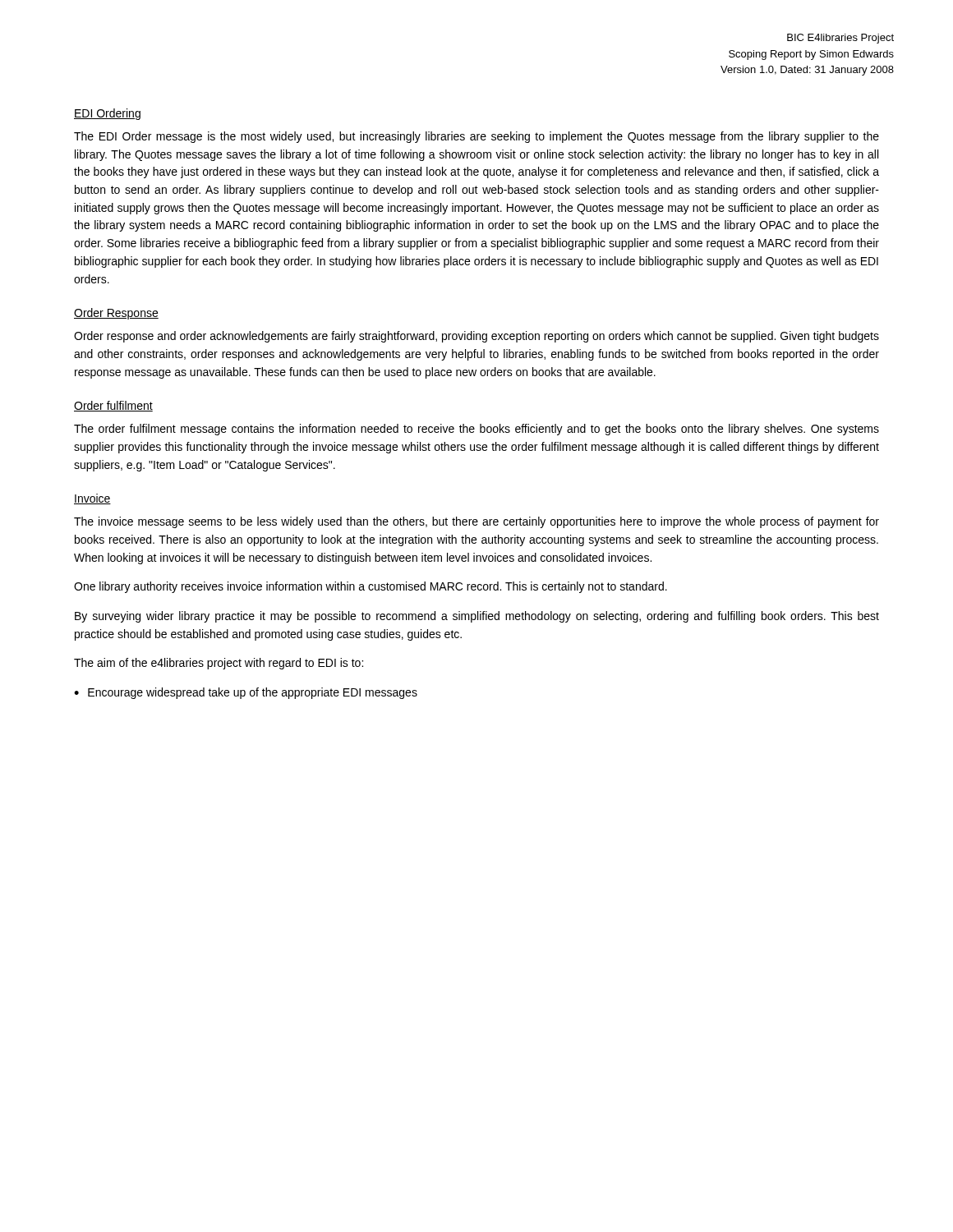
Task: Navigate to the element starting "The EDI Order"
Action: tap(476, 208)
